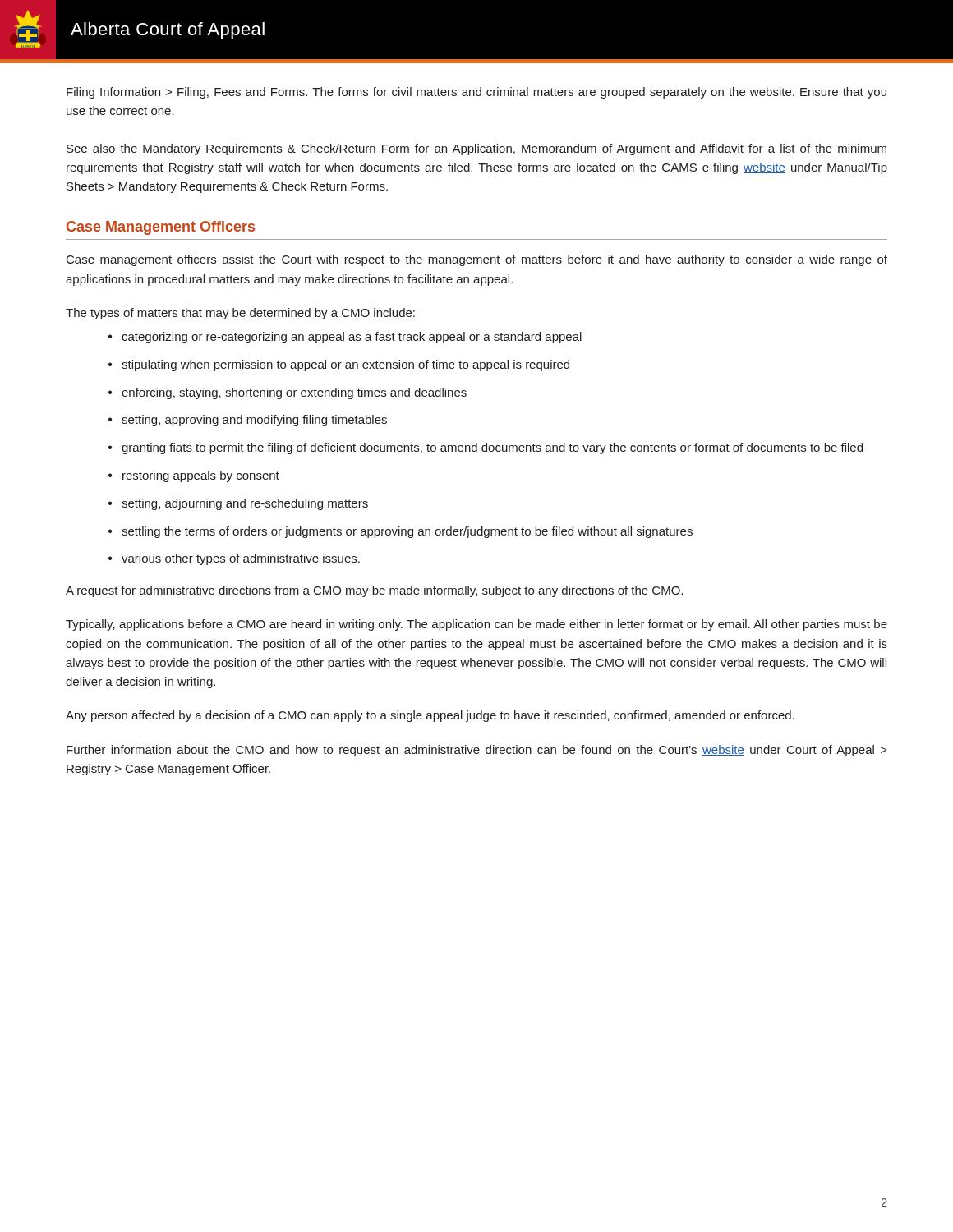Point to the block beginning "• stipulating when permission"
Screen dimensions: 1232x953
tap(493, 365)
